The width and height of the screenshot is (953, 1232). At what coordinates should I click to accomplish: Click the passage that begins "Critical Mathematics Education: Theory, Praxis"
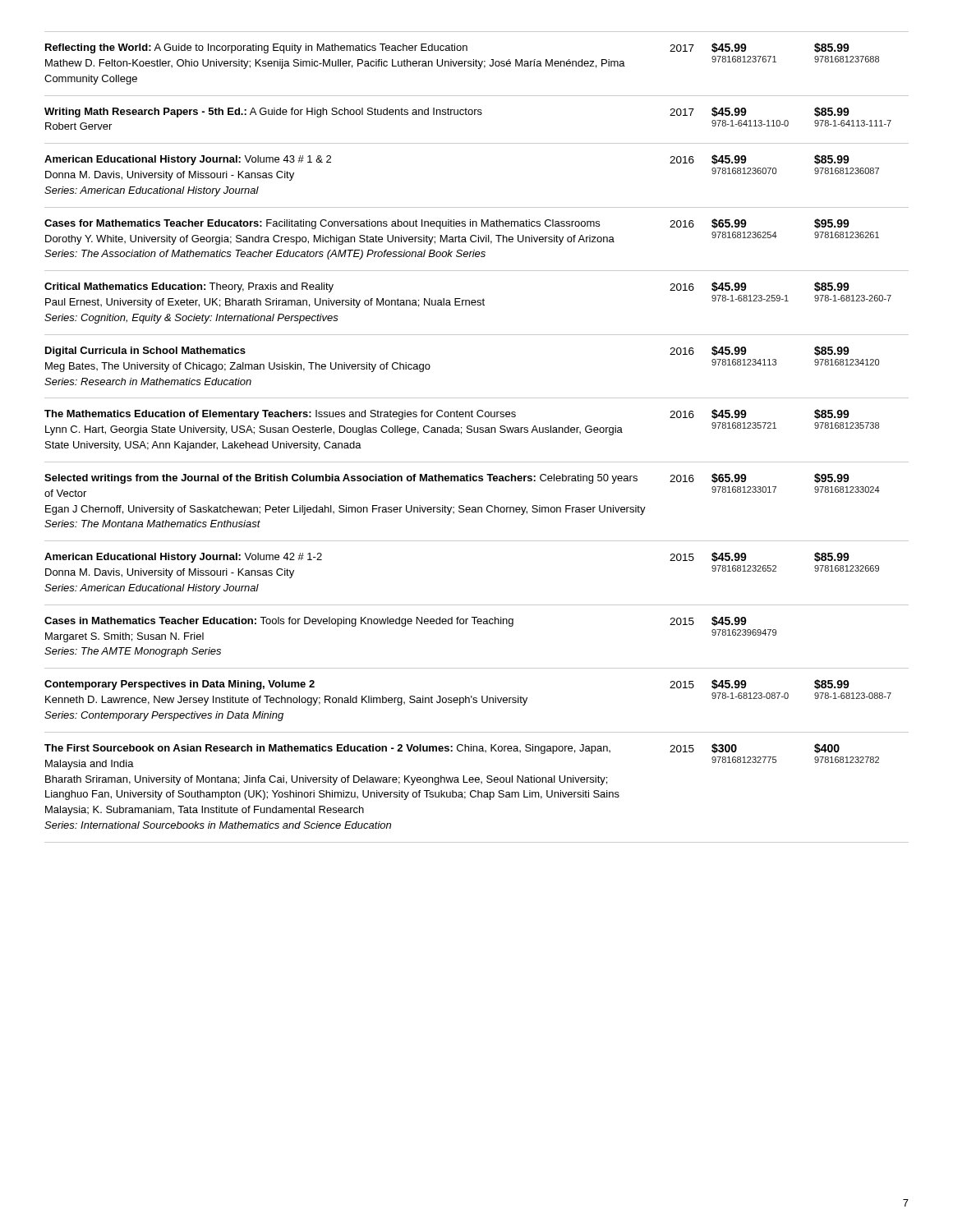click(x=476, y=303)
